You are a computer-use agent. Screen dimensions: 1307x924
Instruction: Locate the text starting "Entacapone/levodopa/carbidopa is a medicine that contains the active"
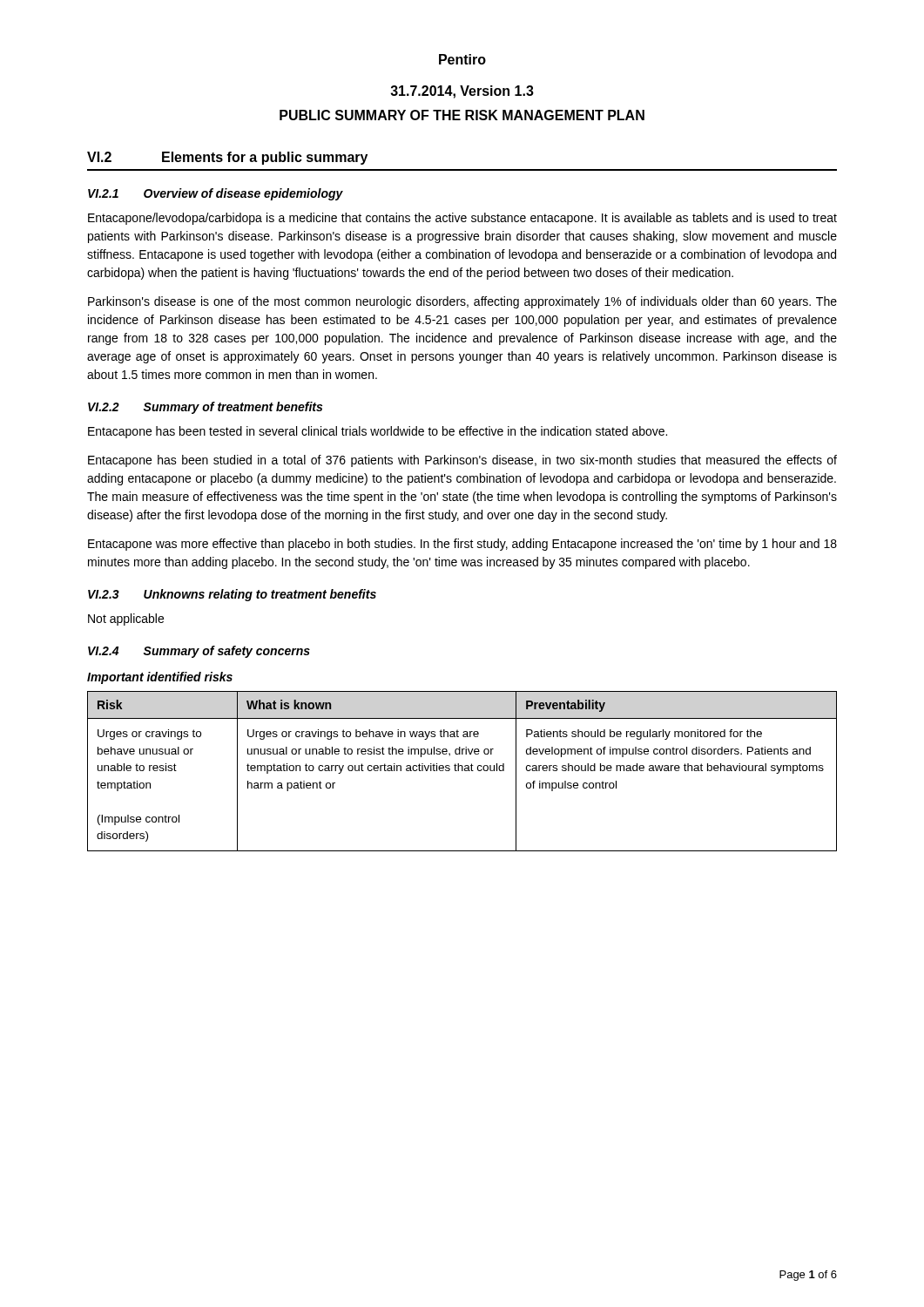[x=462, y=246]
